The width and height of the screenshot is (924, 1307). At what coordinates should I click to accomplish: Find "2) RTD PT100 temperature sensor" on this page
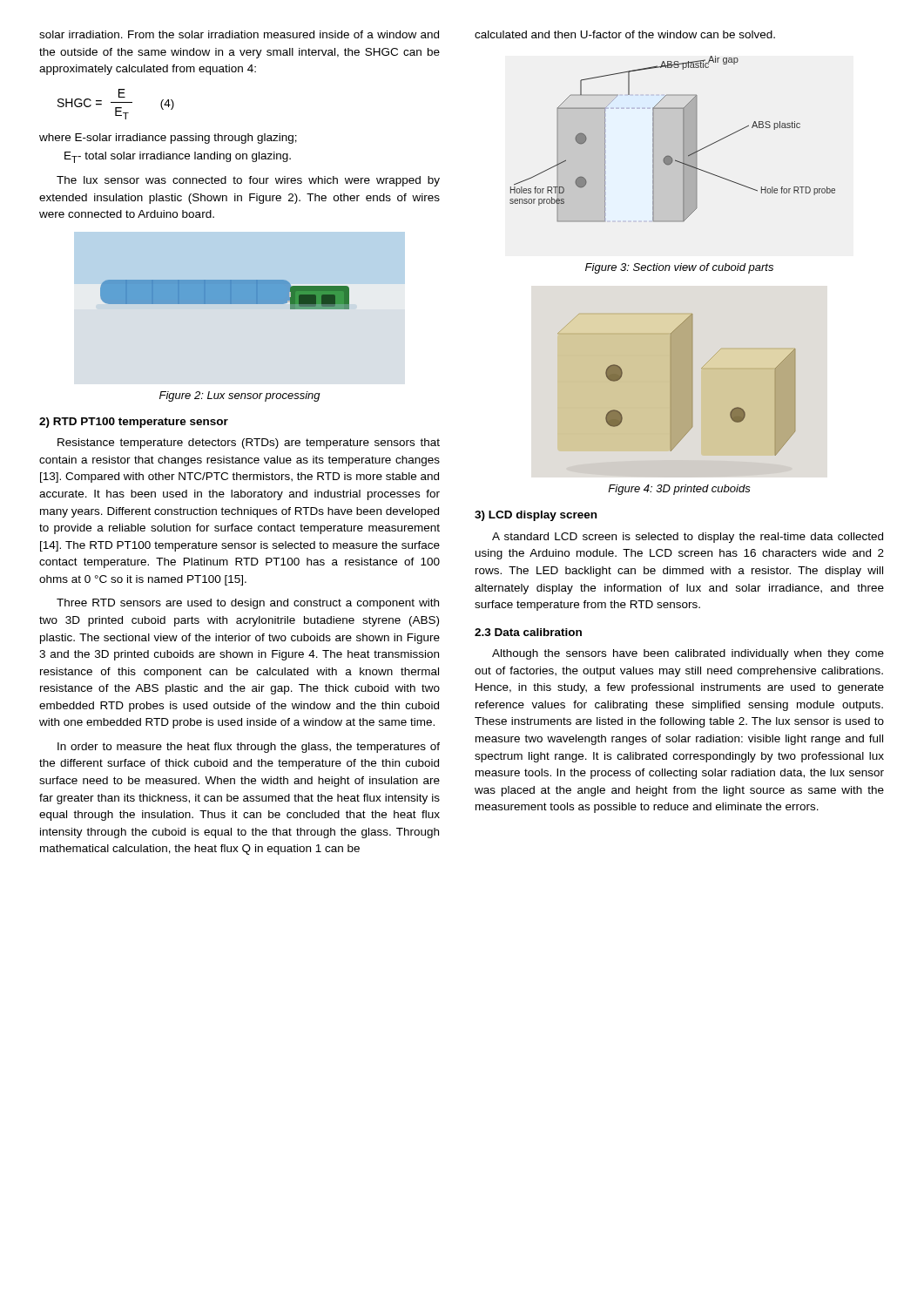click(x=134, y=423)
